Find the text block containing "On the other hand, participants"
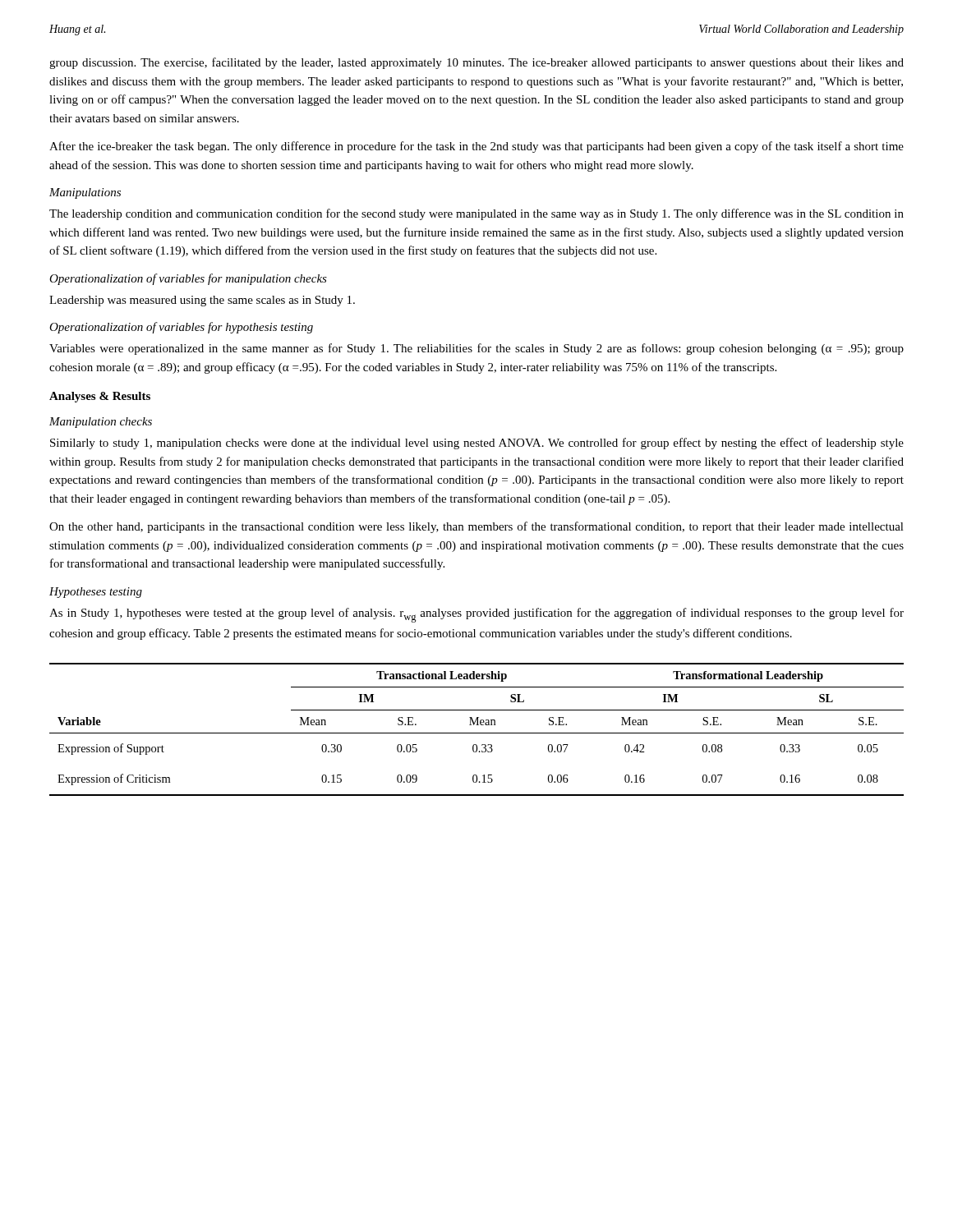Screen dimensions: 1232x953 pos(476,545)
